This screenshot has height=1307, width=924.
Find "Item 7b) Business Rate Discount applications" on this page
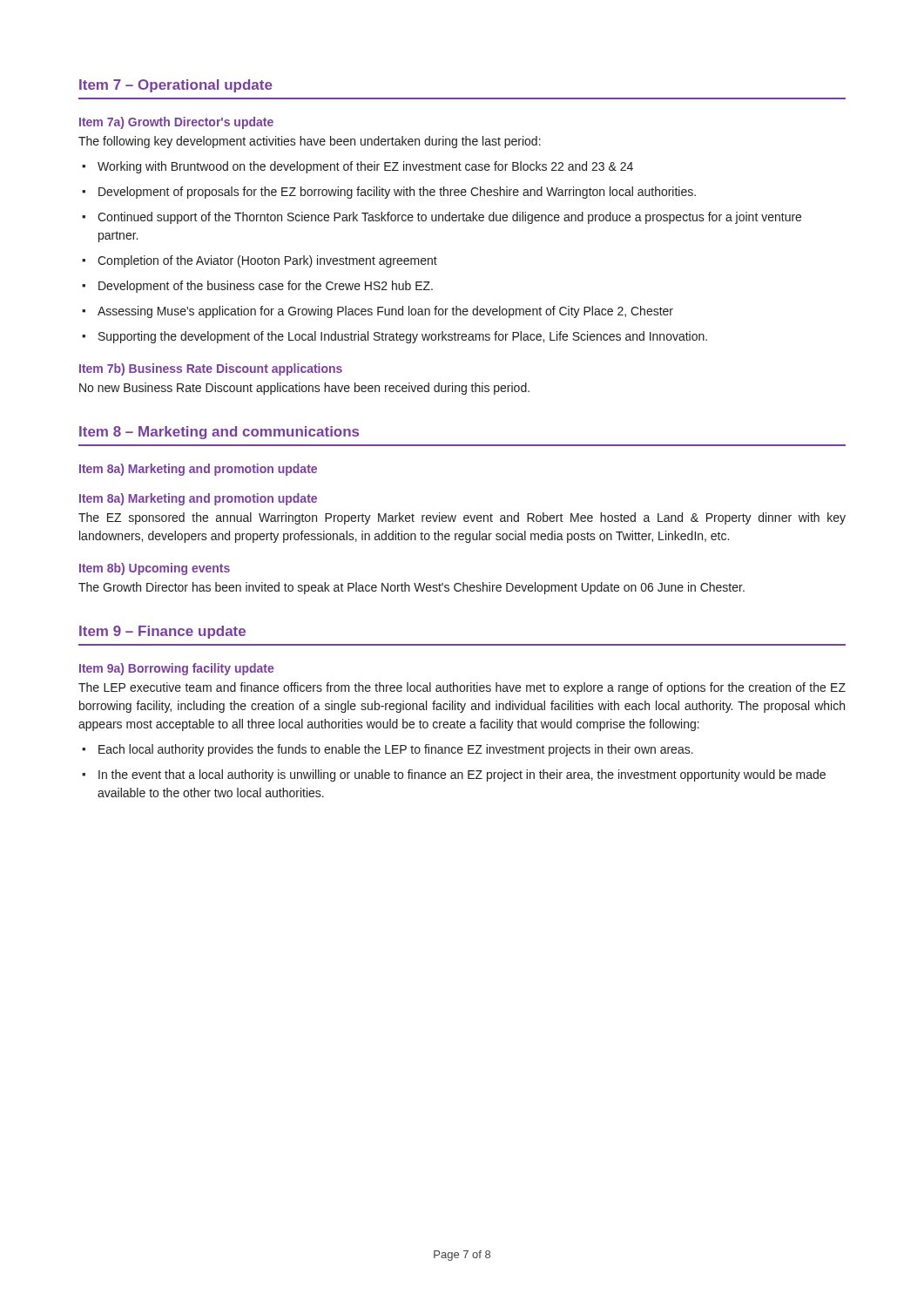click(x=211, y=369)
